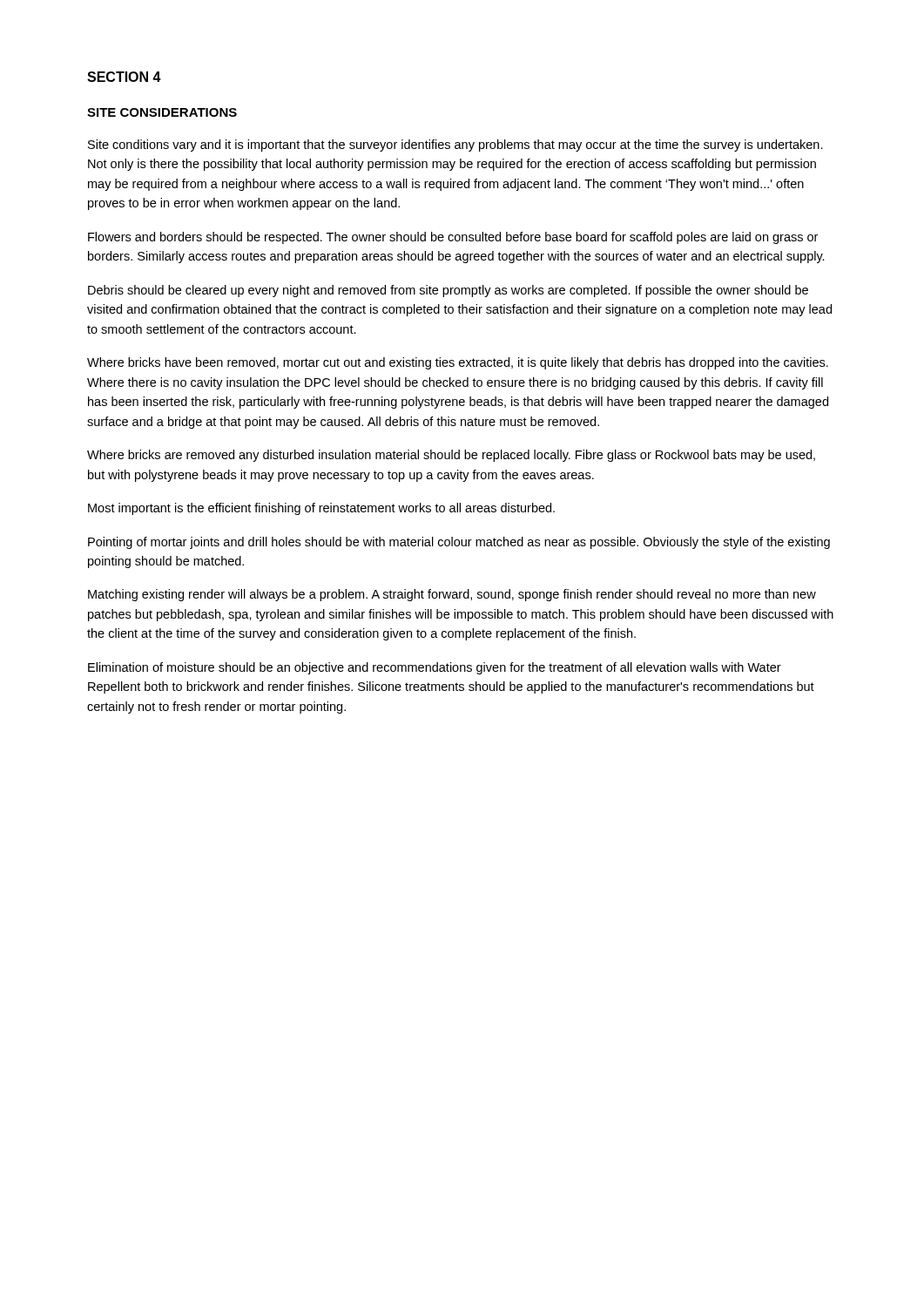Find the title that reads "SECTION 4"
This screenshot has height=1307, width=924.
124,77
